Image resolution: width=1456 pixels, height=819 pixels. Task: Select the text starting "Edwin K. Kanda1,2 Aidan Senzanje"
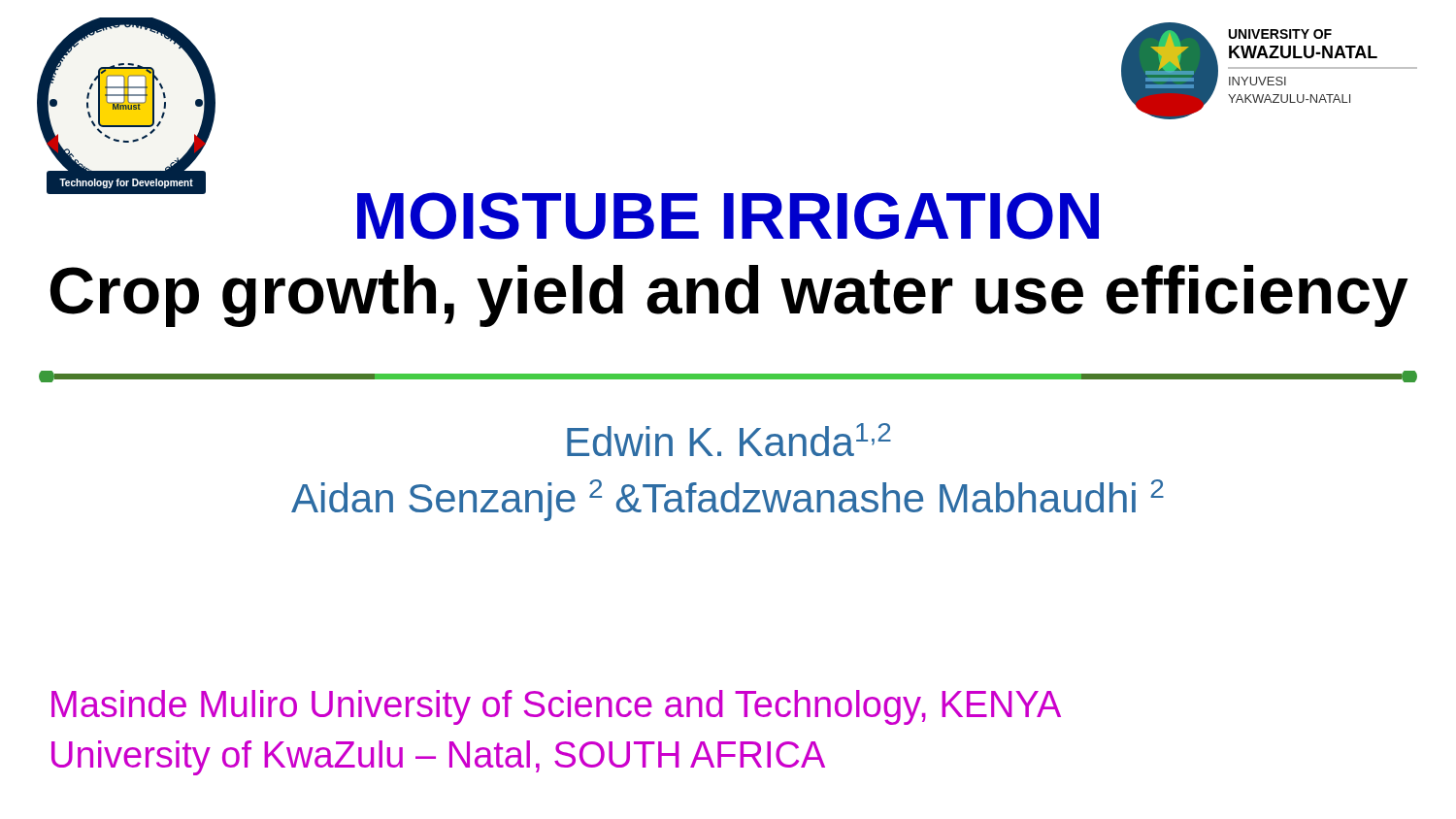[728, 470]
